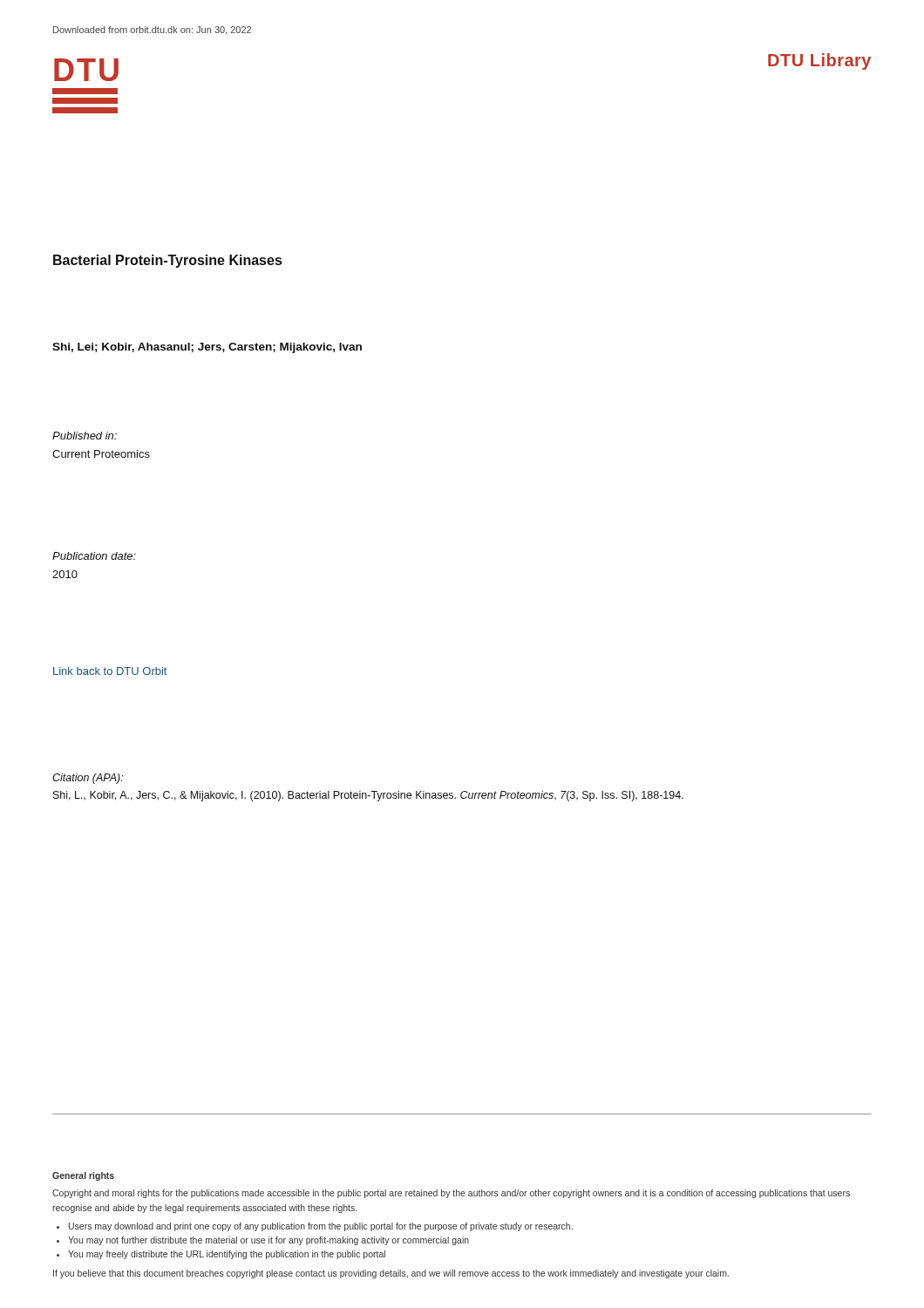Click on the logo
Viewport: 924px width, 1308px height.
pos(87,81)
